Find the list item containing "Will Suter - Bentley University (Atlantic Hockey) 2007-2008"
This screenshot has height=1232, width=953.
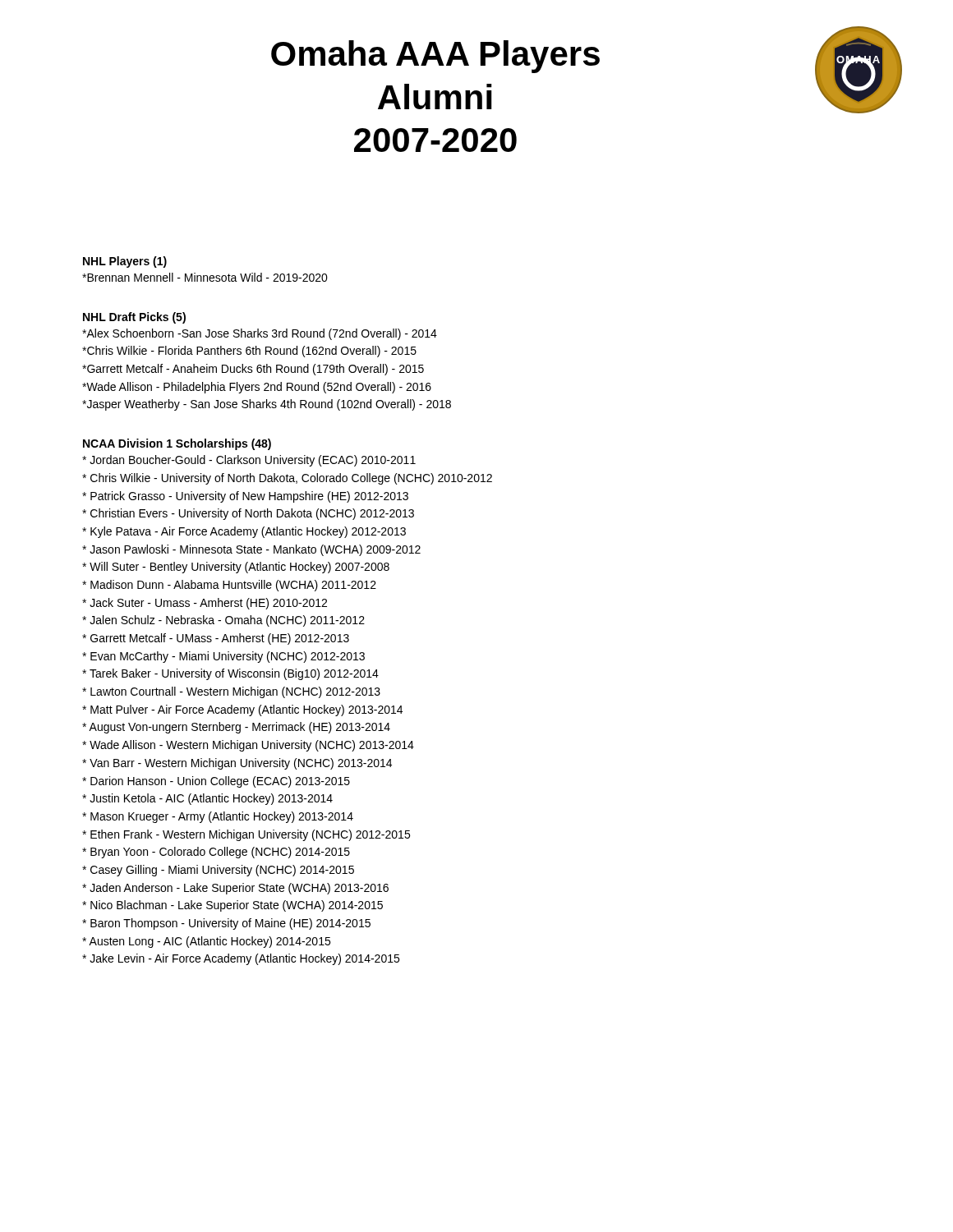point(236,567)
